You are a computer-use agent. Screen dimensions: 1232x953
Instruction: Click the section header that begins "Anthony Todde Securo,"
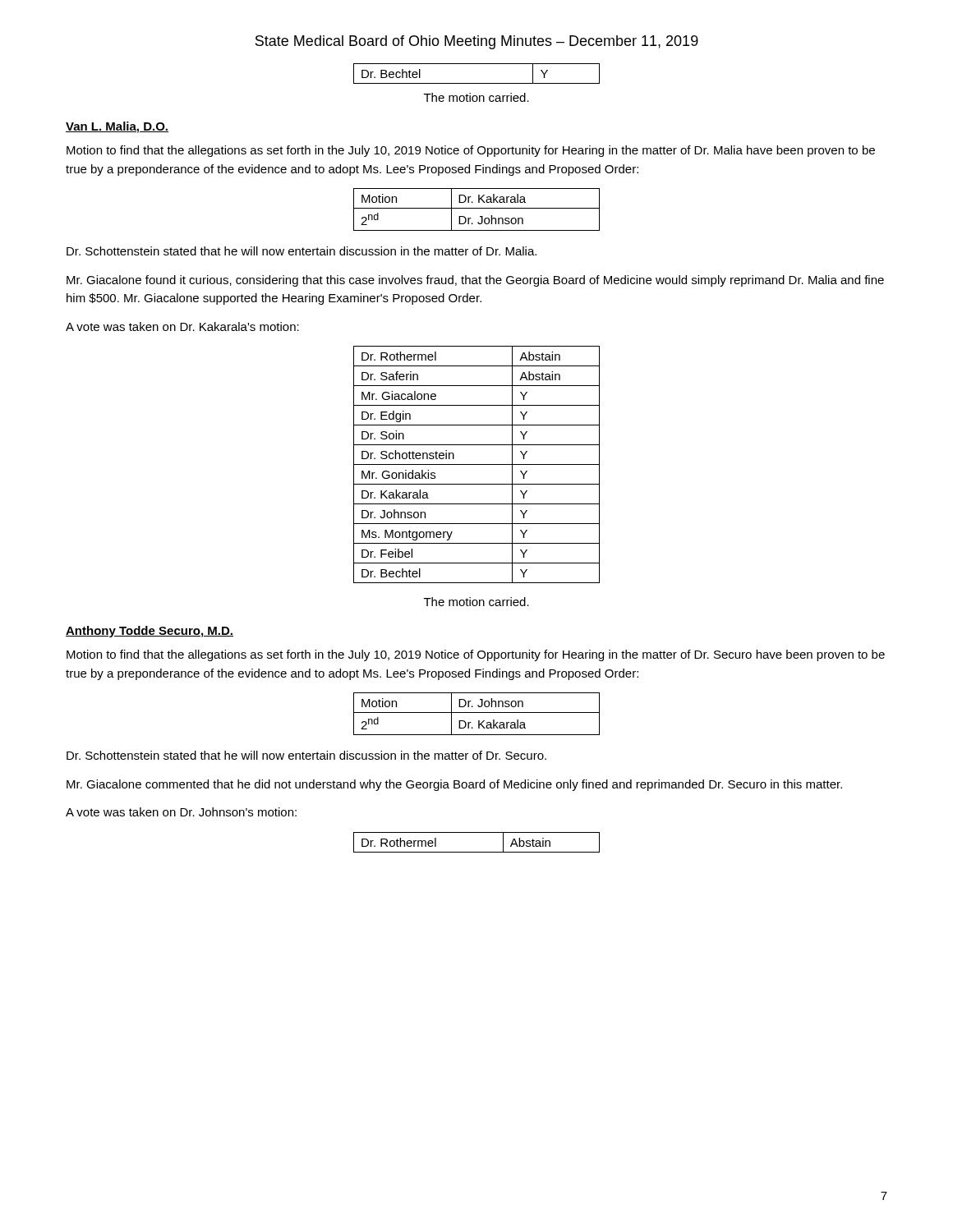tap(149, 630)
